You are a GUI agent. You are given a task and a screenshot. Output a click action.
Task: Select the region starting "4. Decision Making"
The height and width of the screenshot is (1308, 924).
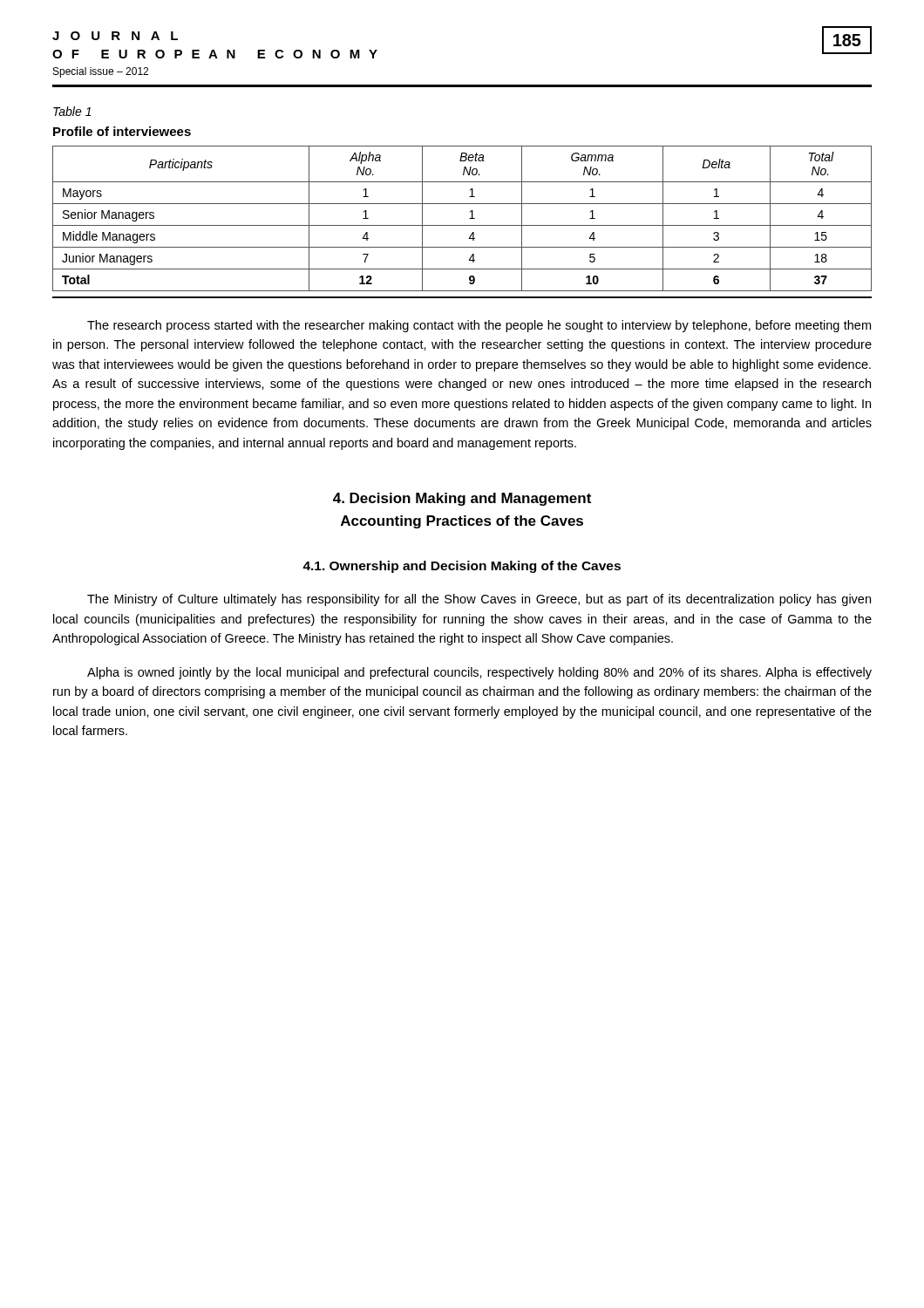tap(462, 510)
